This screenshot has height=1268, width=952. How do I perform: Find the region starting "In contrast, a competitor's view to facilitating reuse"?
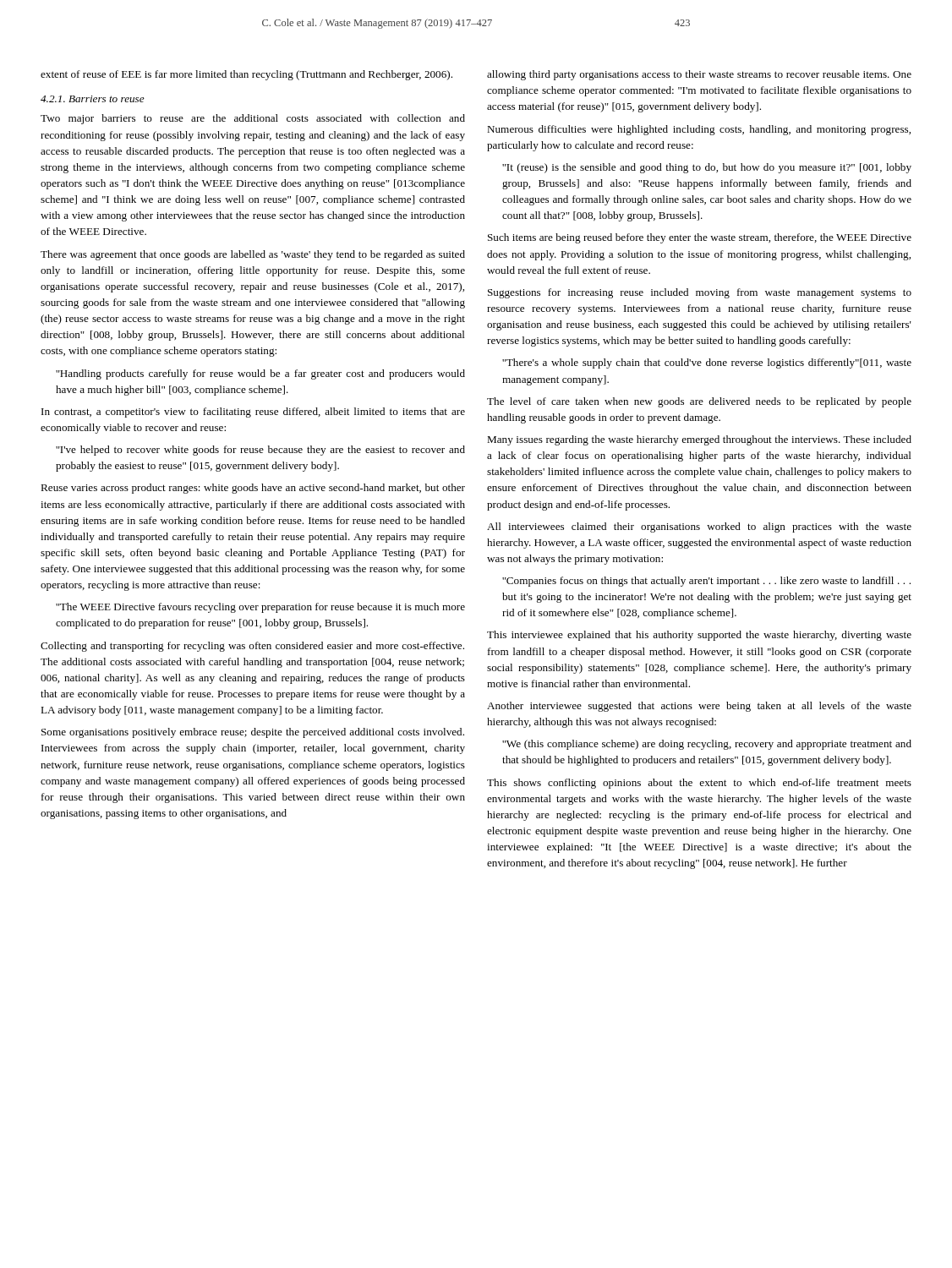tap(253, 419)
